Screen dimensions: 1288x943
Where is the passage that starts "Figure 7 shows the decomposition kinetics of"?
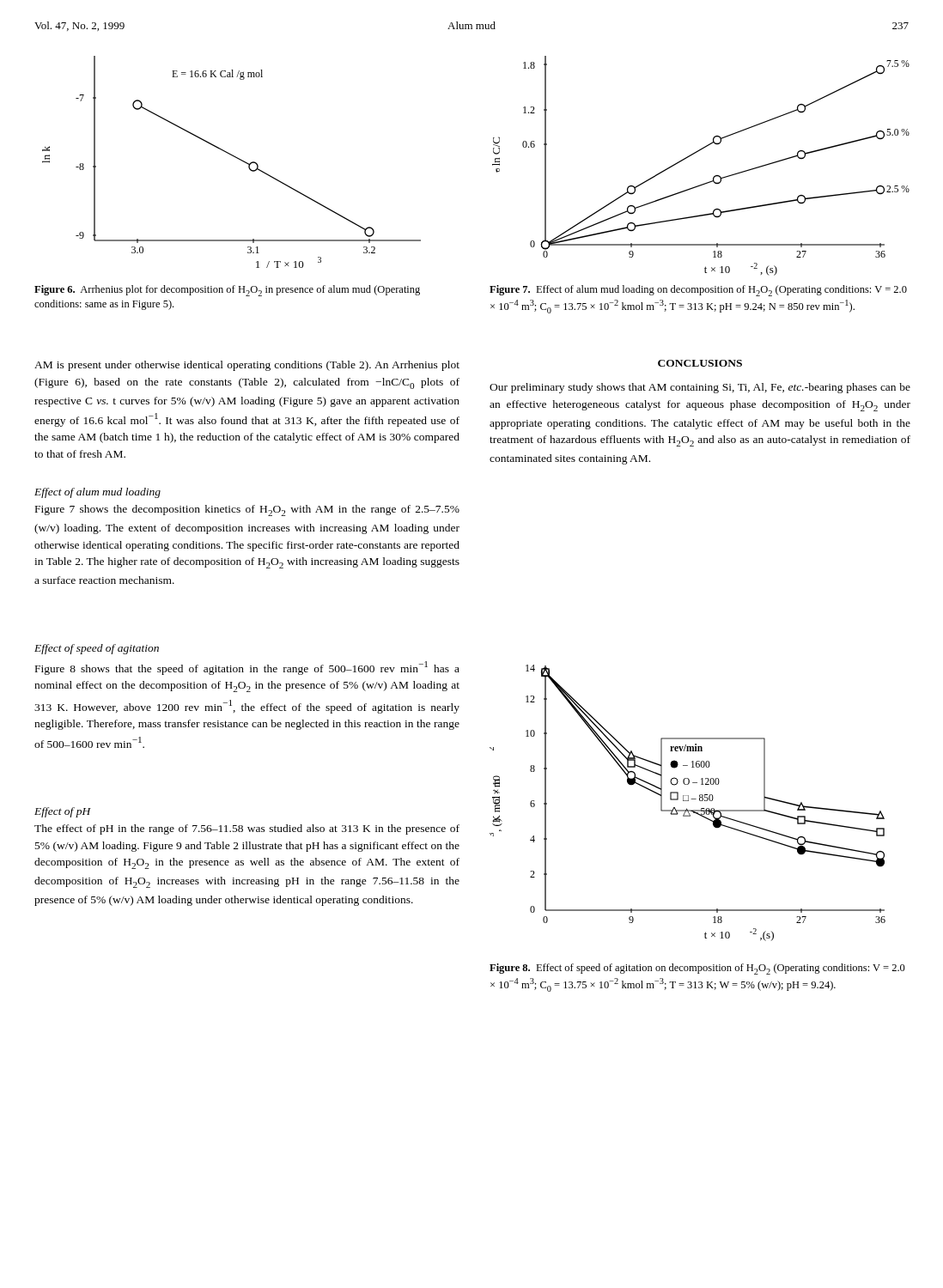(247, 545)
